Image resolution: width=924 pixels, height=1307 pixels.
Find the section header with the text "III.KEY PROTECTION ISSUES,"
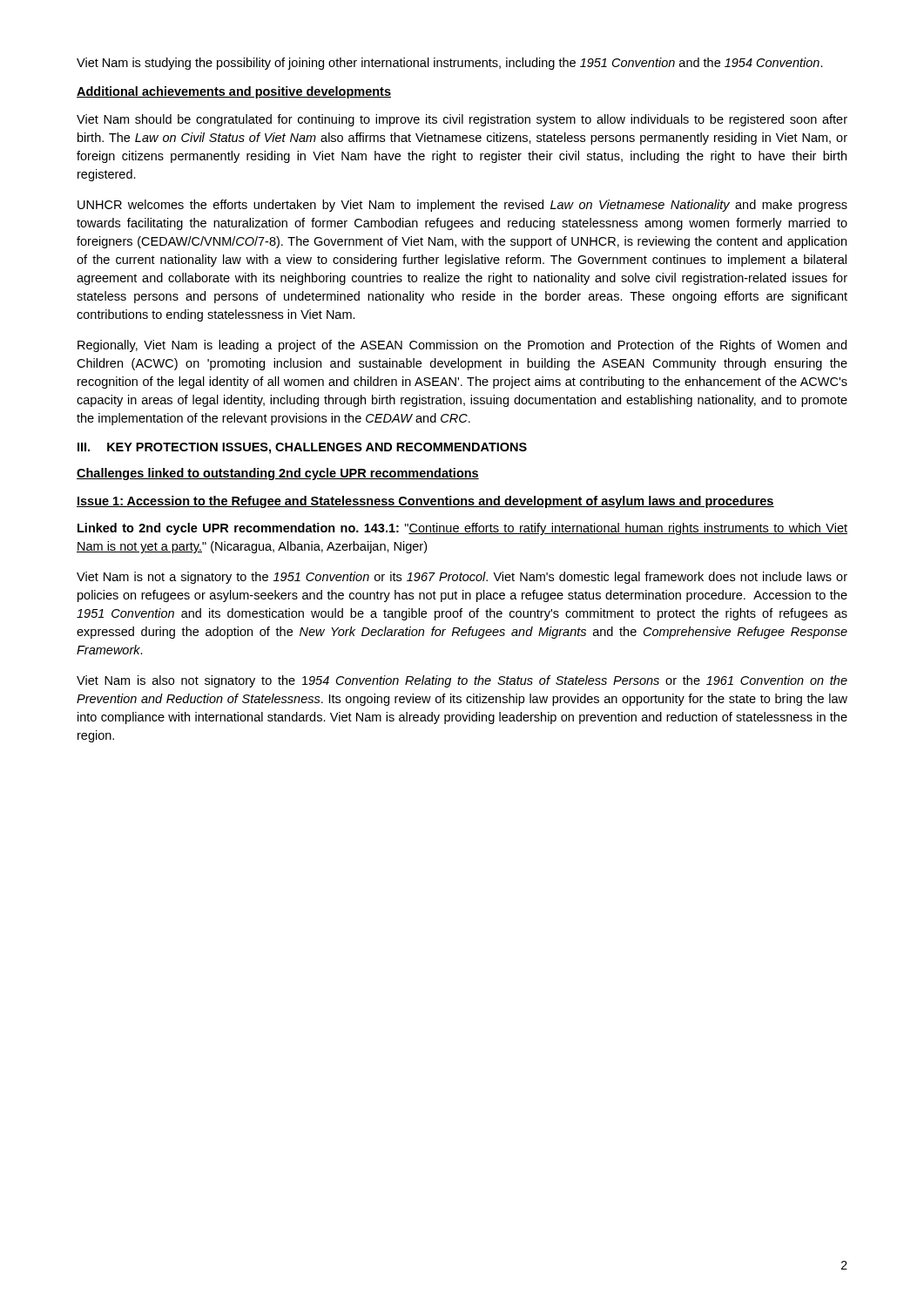(x=302, y=447)
